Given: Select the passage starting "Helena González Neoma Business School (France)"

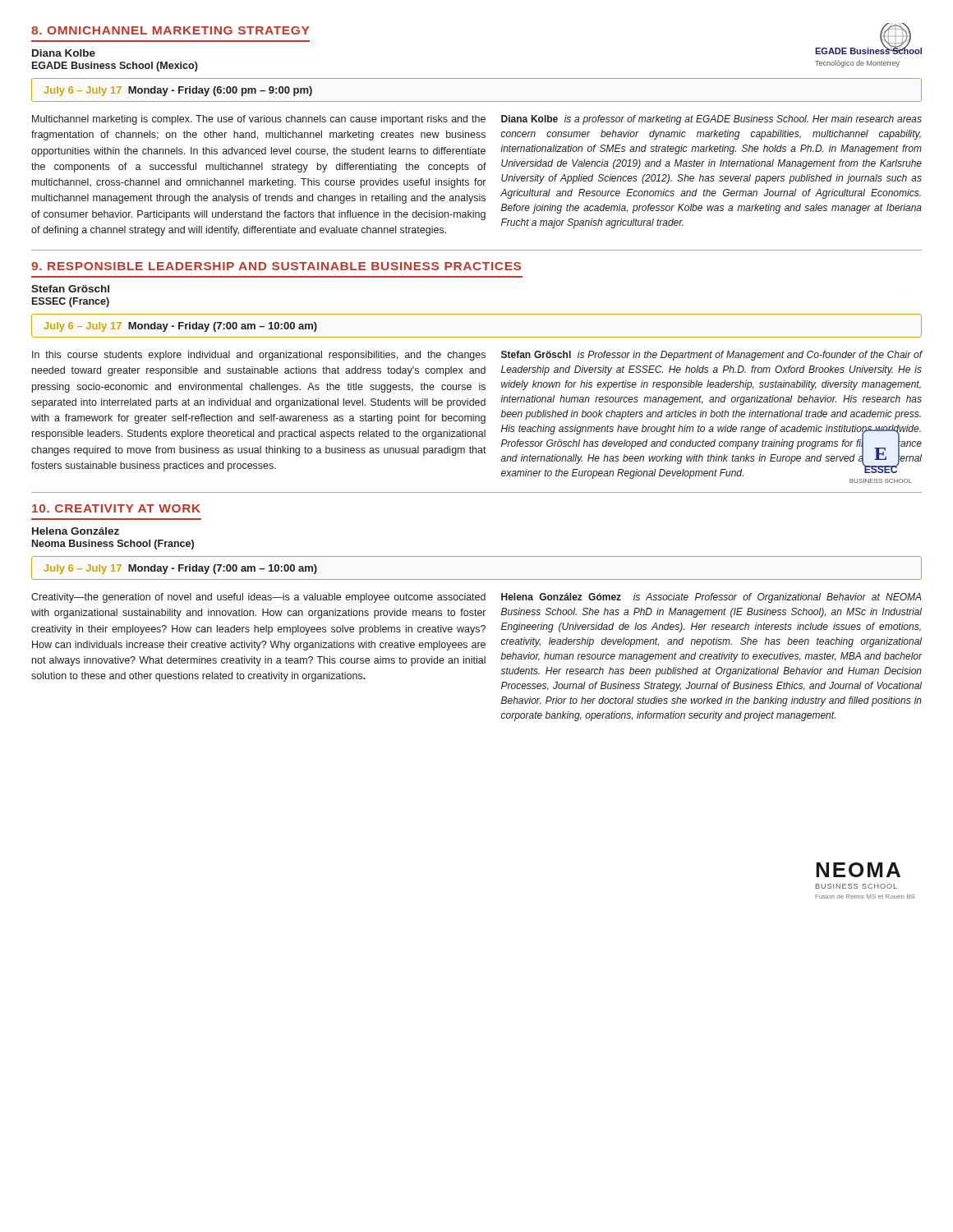Looking at the screenshot, I should 76,531.
